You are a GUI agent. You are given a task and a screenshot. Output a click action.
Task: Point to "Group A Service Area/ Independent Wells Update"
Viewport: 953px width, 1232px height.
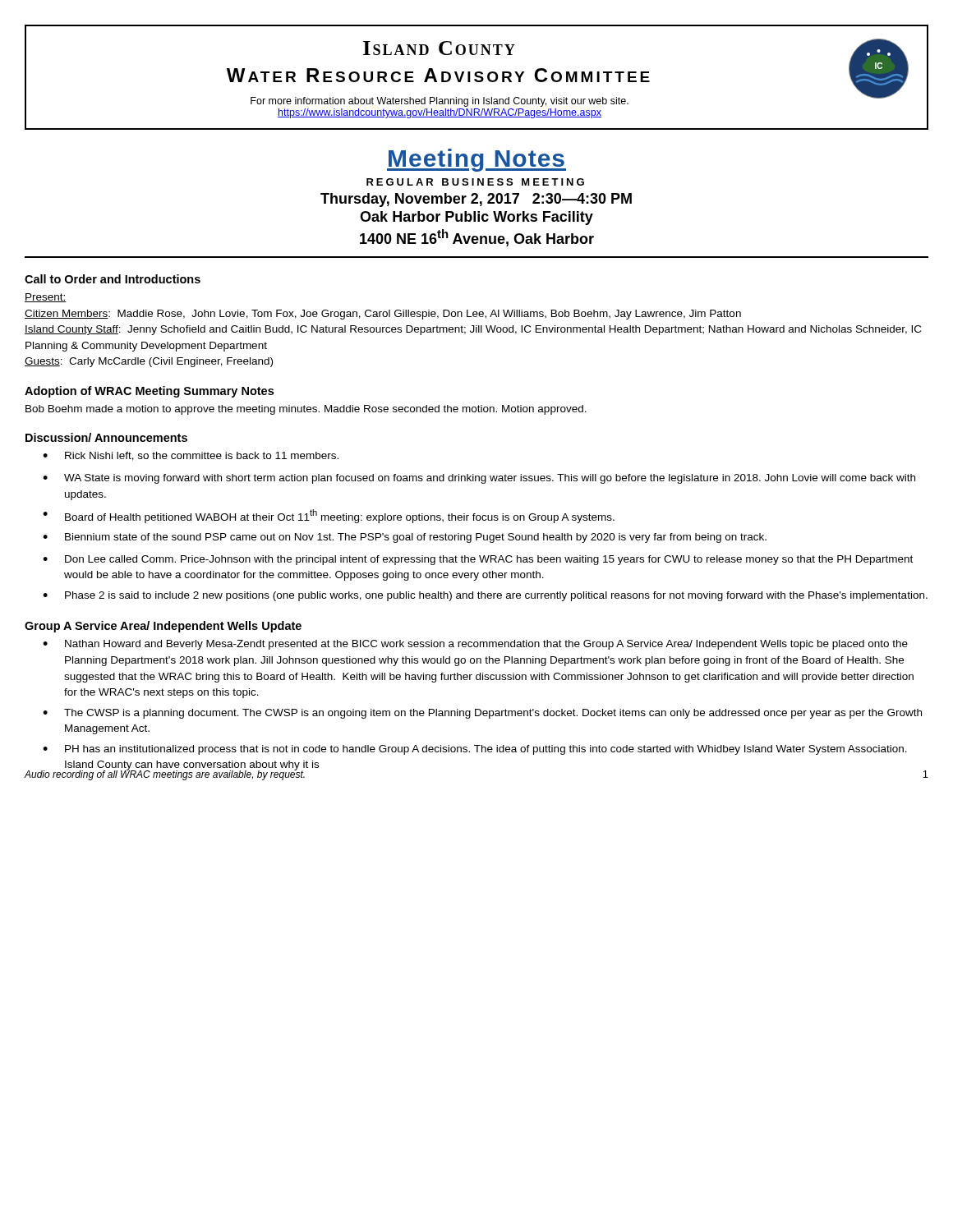click(x=163, y=626)
